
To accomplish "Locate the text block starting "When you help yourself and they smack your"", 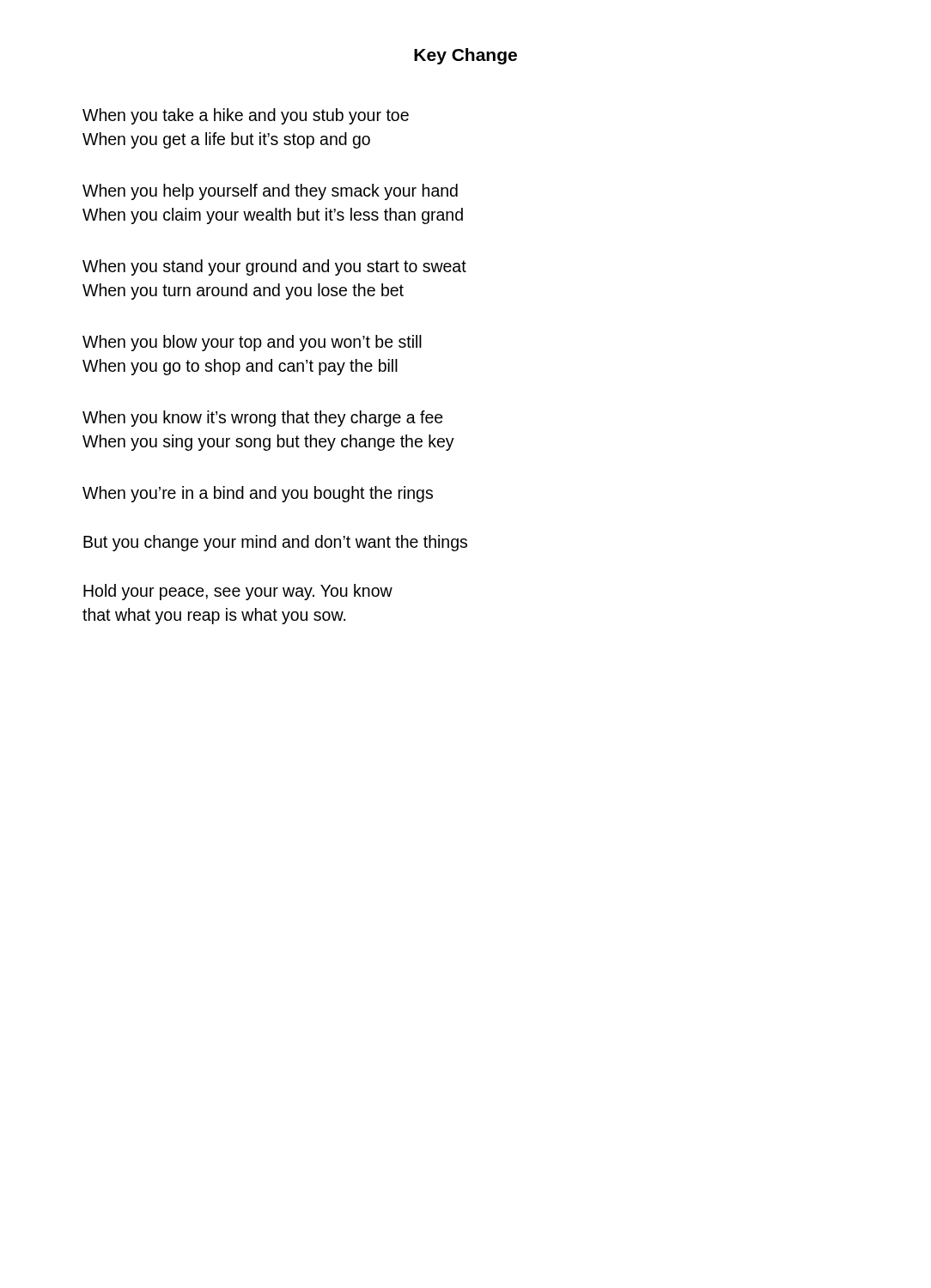I will (273, 203).
